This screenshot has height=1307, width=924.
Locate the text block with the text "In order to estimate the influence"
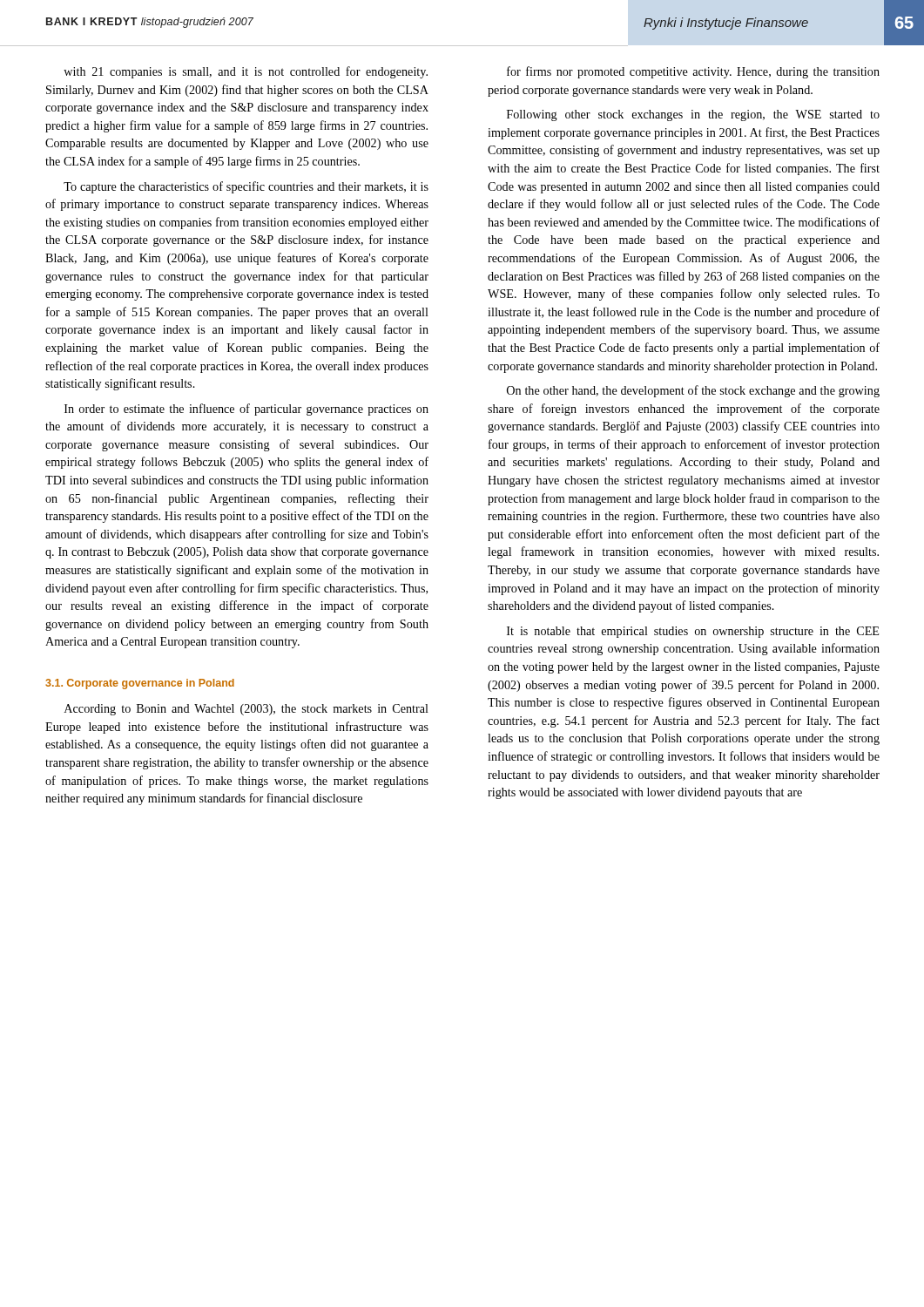(237, 525)
